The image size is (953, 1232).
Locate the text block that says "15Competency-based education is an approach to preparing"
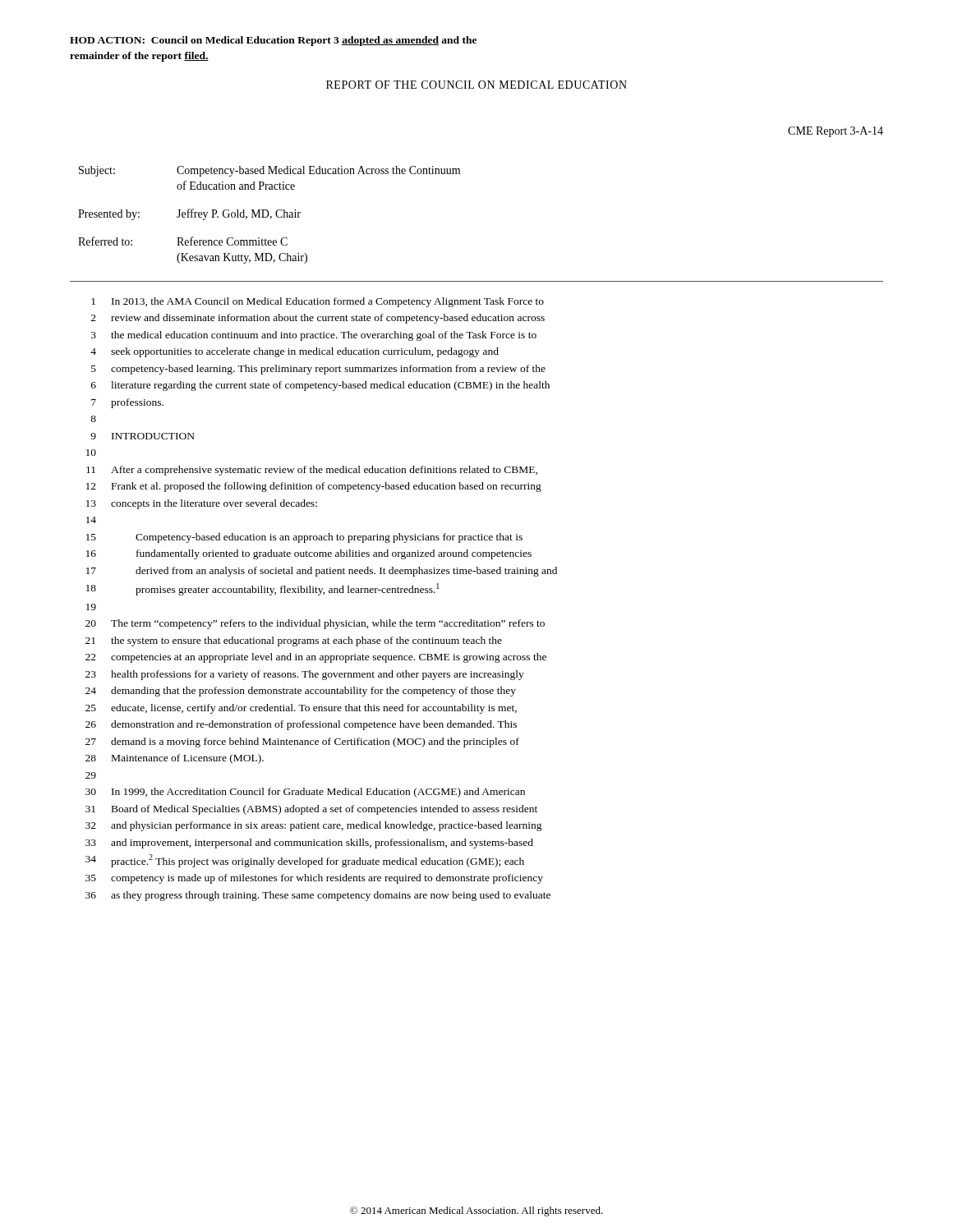(476, 564)
